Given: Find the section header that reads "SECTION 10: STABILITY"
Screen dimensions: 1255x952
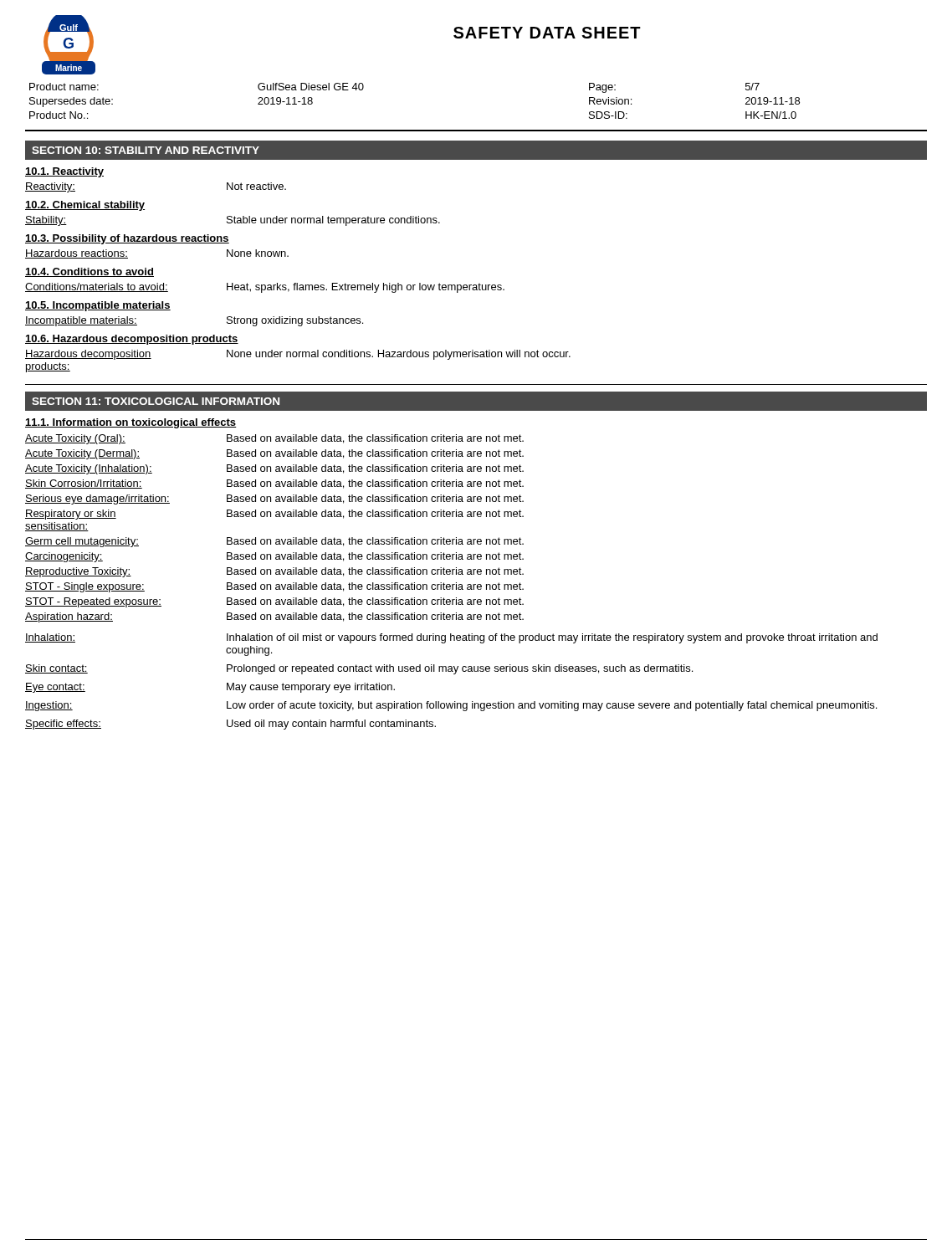Looking at the screenshot, I should click(x=146, y=150).
